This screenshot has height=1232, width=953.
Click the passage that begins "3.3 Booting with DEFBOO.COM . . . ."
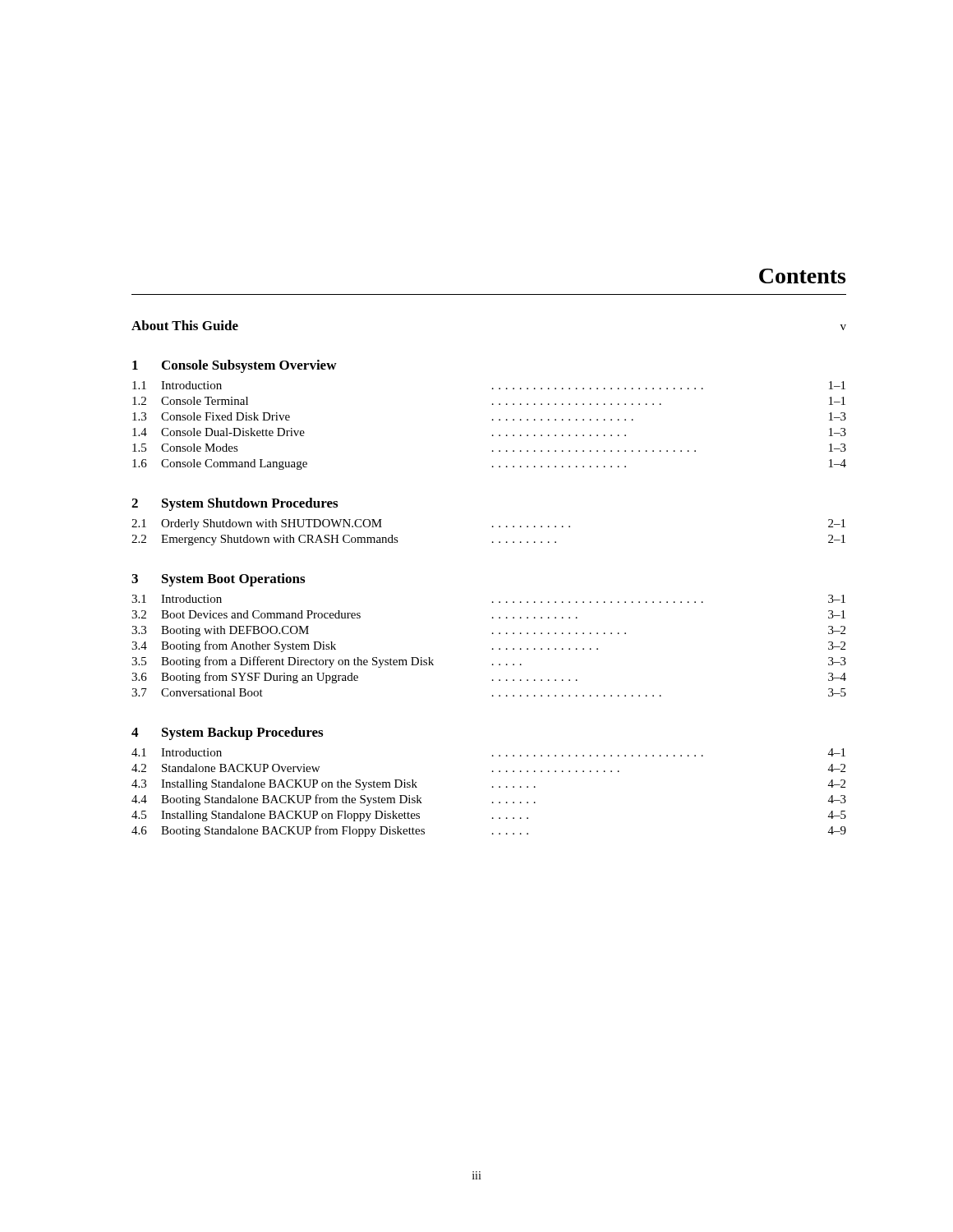(x=489, y=630)
